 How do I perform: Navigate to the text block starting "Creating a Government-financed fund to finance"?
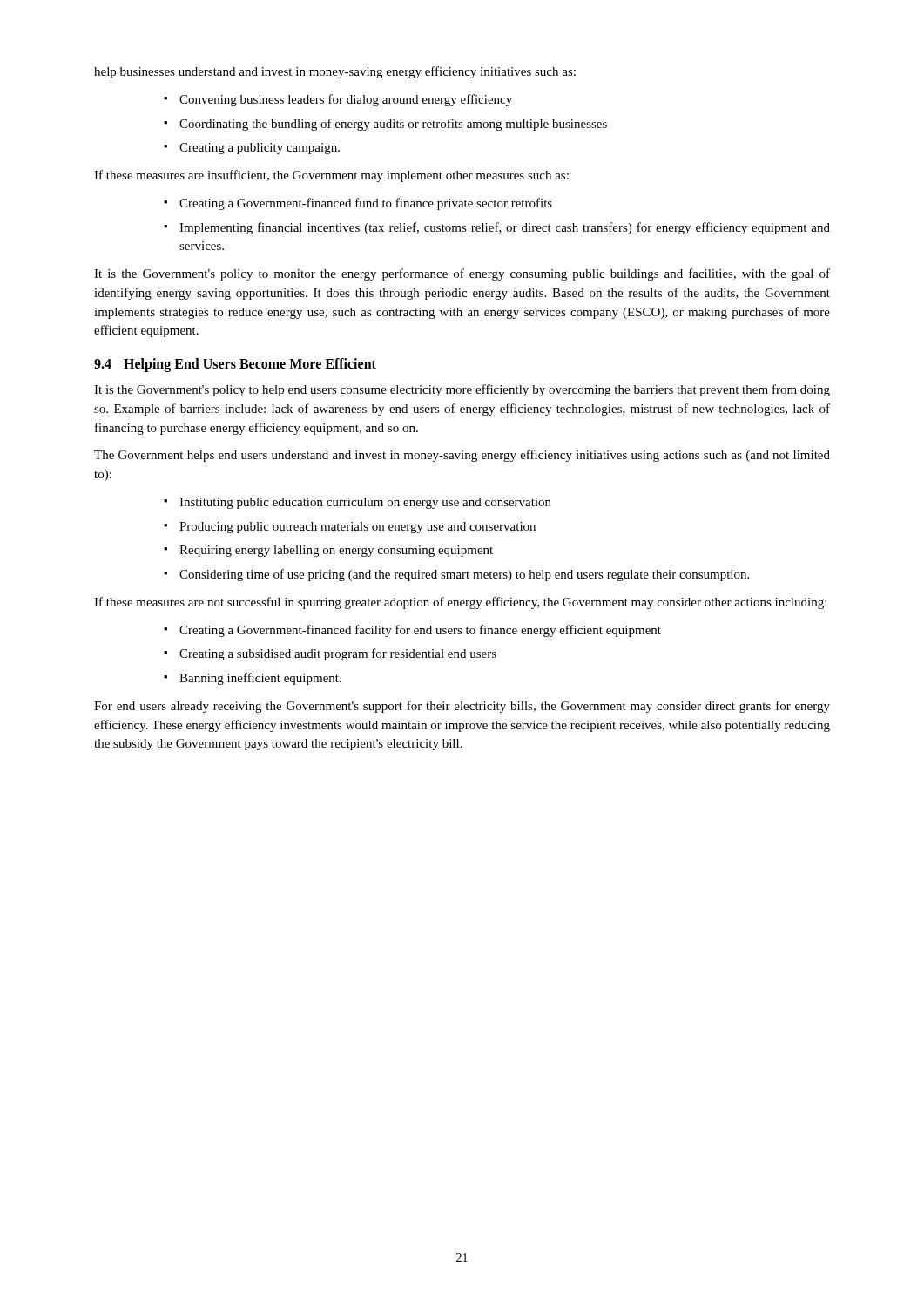tap(366, 203)
